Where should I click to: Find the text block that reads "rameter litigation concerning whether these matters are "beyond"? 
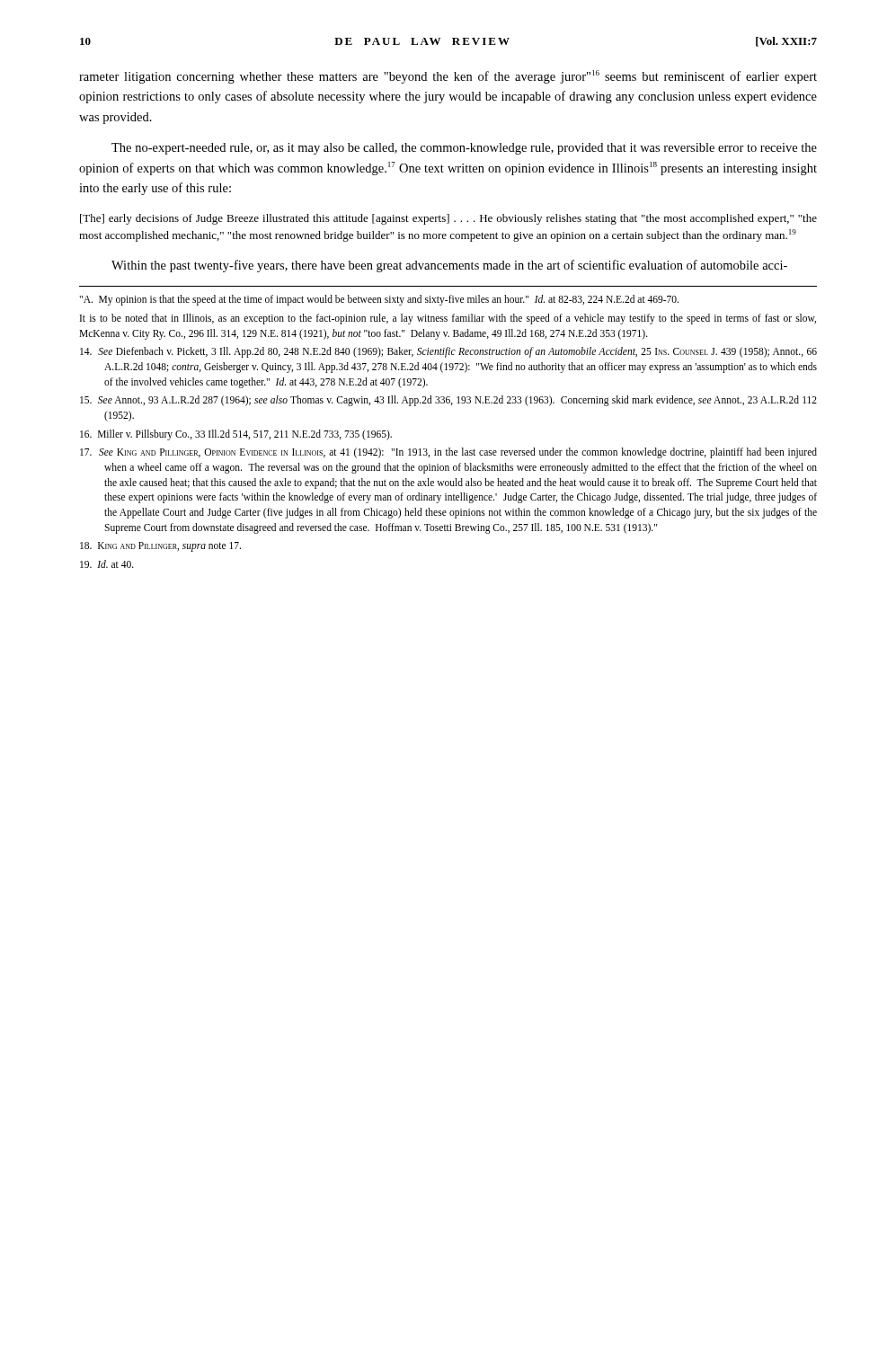click(448, 97)
